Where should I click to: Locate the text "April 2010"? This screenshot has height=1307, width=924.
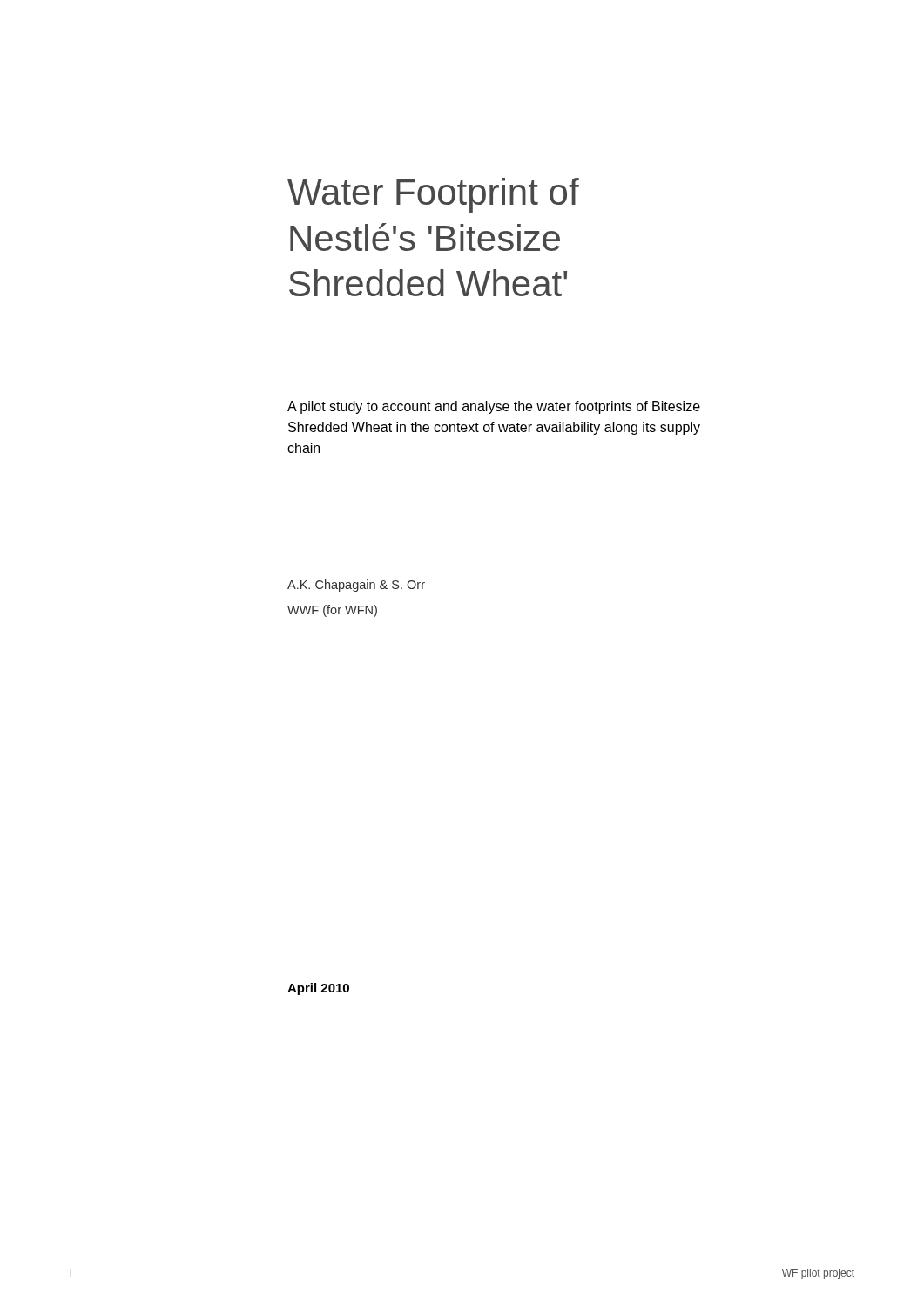pyautogui.click(x=318, y=989)
